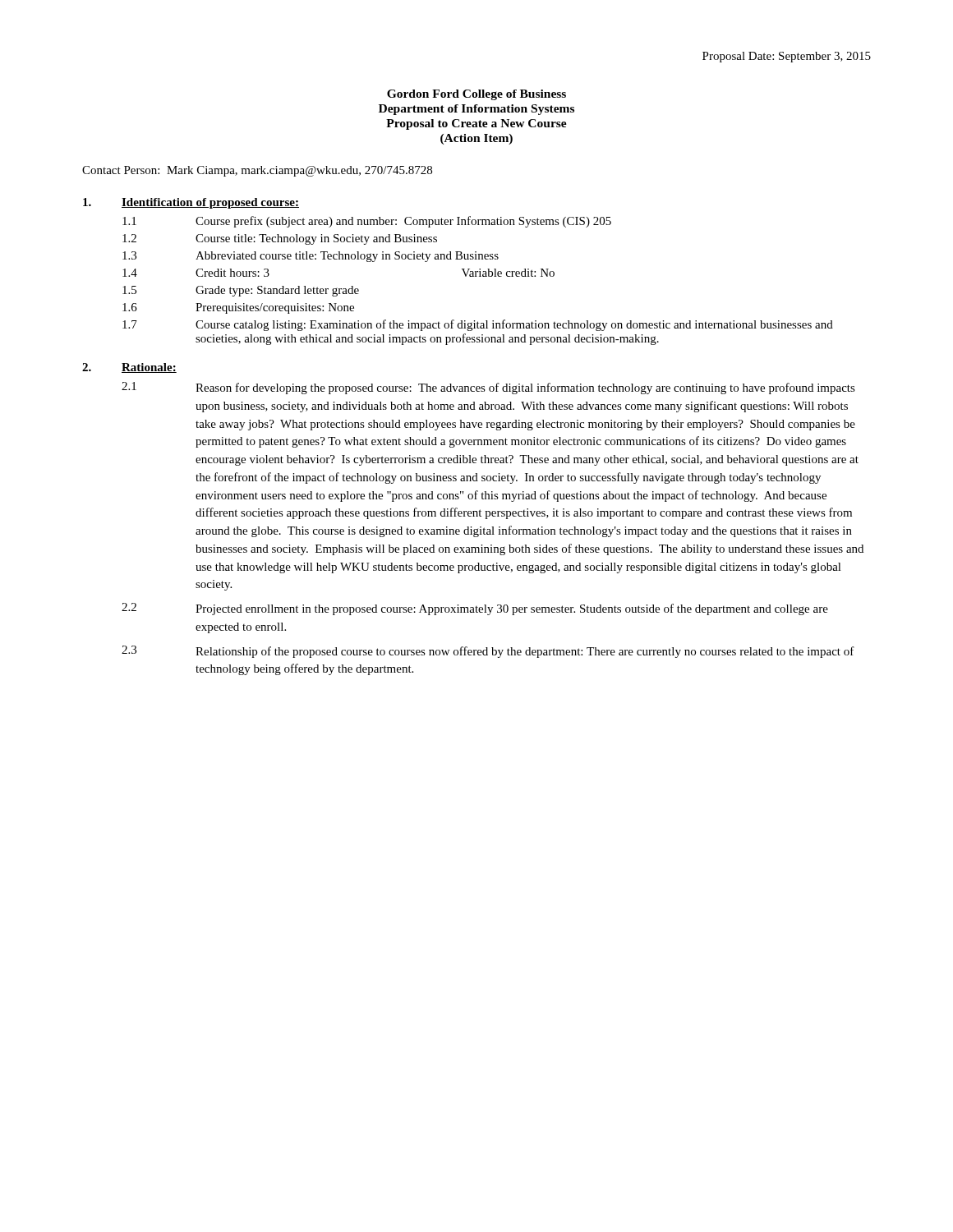953x1232 pixels.
Task: Locate the title containing "Gordon Ford College of Business Department of"
Action: click(x=476, y=116)
